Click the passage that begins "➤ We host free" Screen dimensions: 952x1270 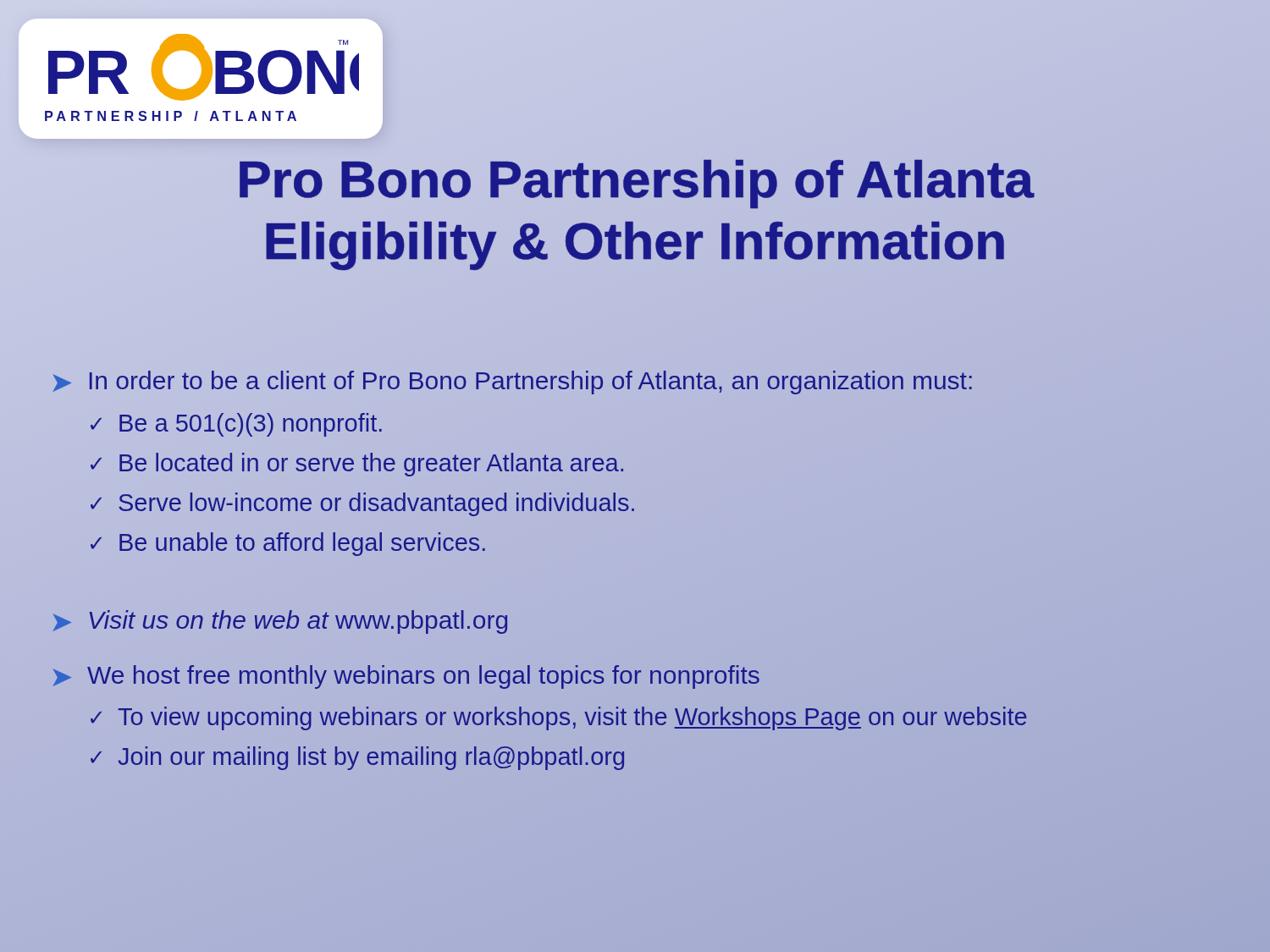point(635,729)
